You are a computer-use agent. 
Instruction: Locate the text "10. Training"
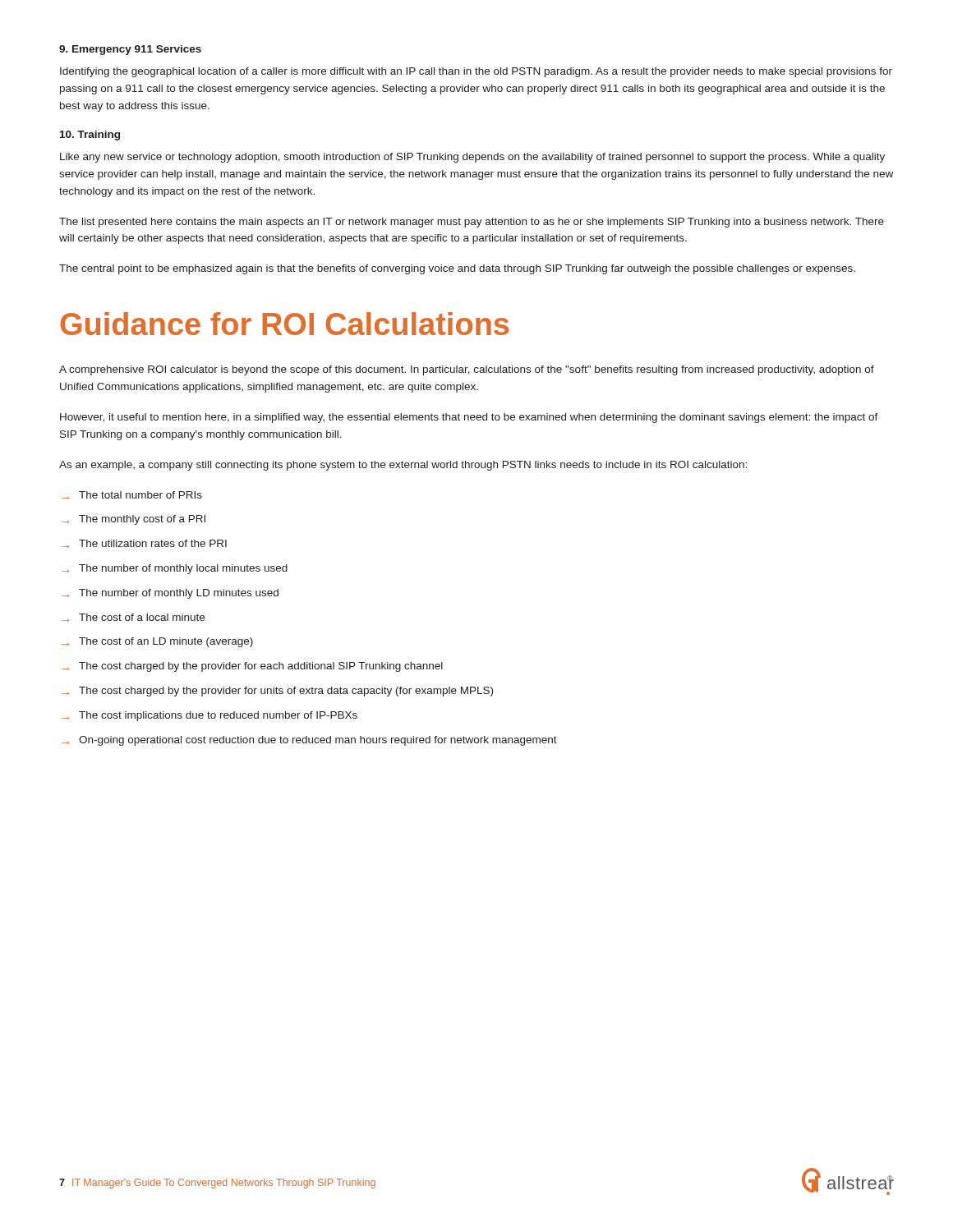coord(90,134)
